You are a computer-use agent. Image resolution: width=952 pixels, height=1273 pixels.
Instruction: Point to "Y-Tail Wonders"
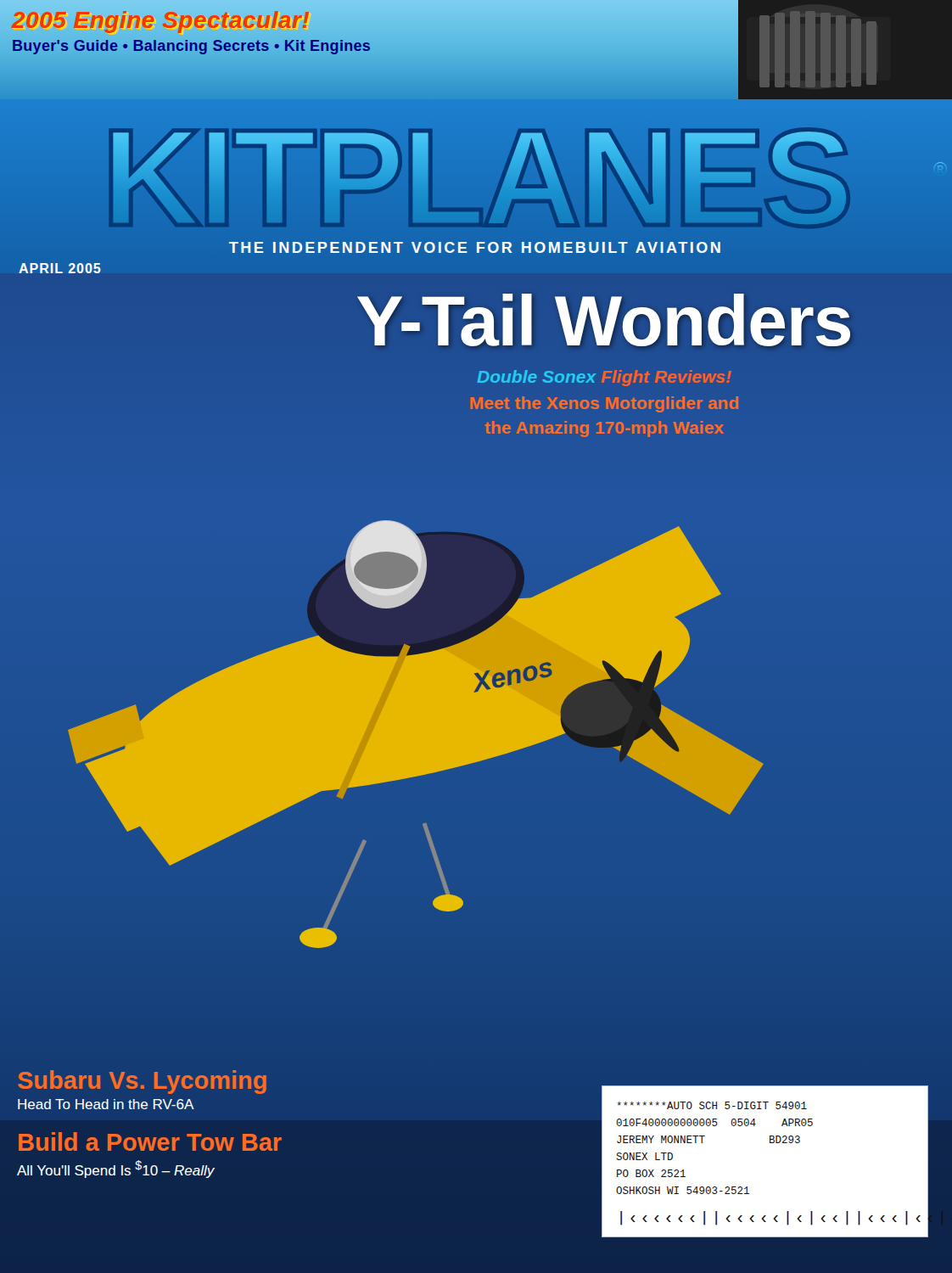click(x=604, y=321)
